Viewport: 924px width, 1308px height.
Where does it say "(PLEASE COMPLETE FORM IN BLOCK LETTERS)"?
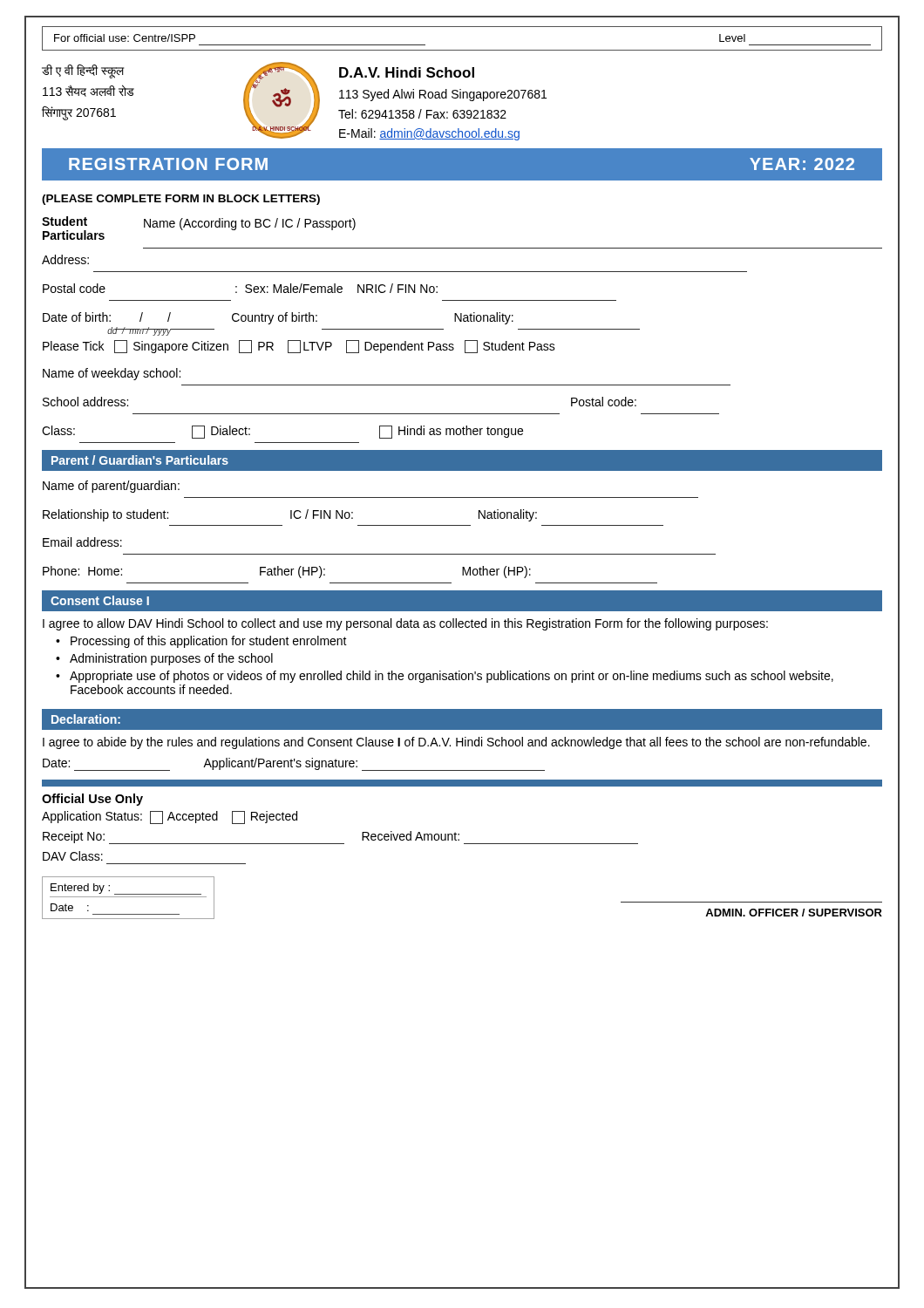coord(181,199)
